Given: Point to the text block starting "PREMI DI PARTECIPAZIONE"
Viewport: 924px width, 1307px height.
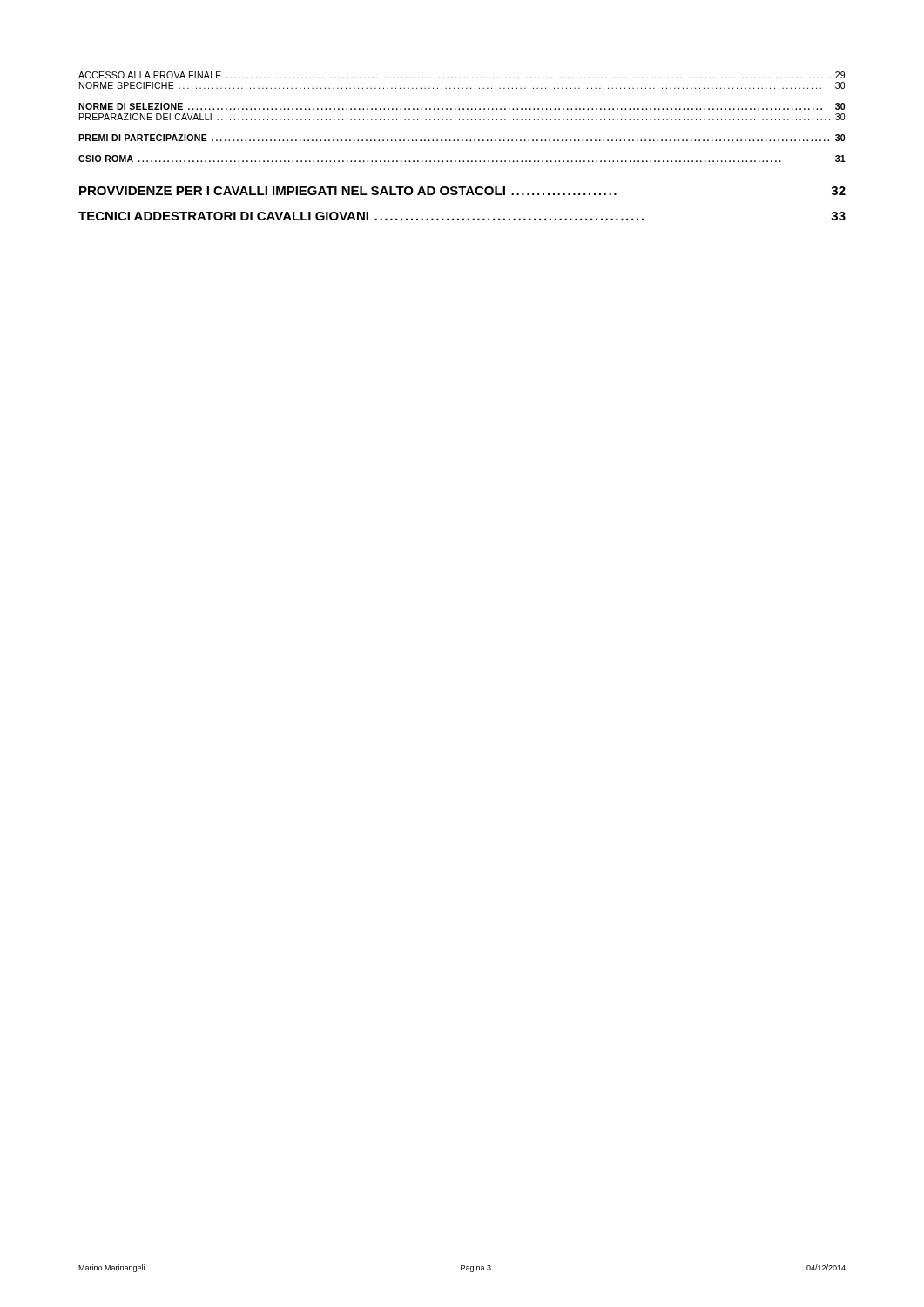Looking at the screenshot, I should (x=462, y=138).
